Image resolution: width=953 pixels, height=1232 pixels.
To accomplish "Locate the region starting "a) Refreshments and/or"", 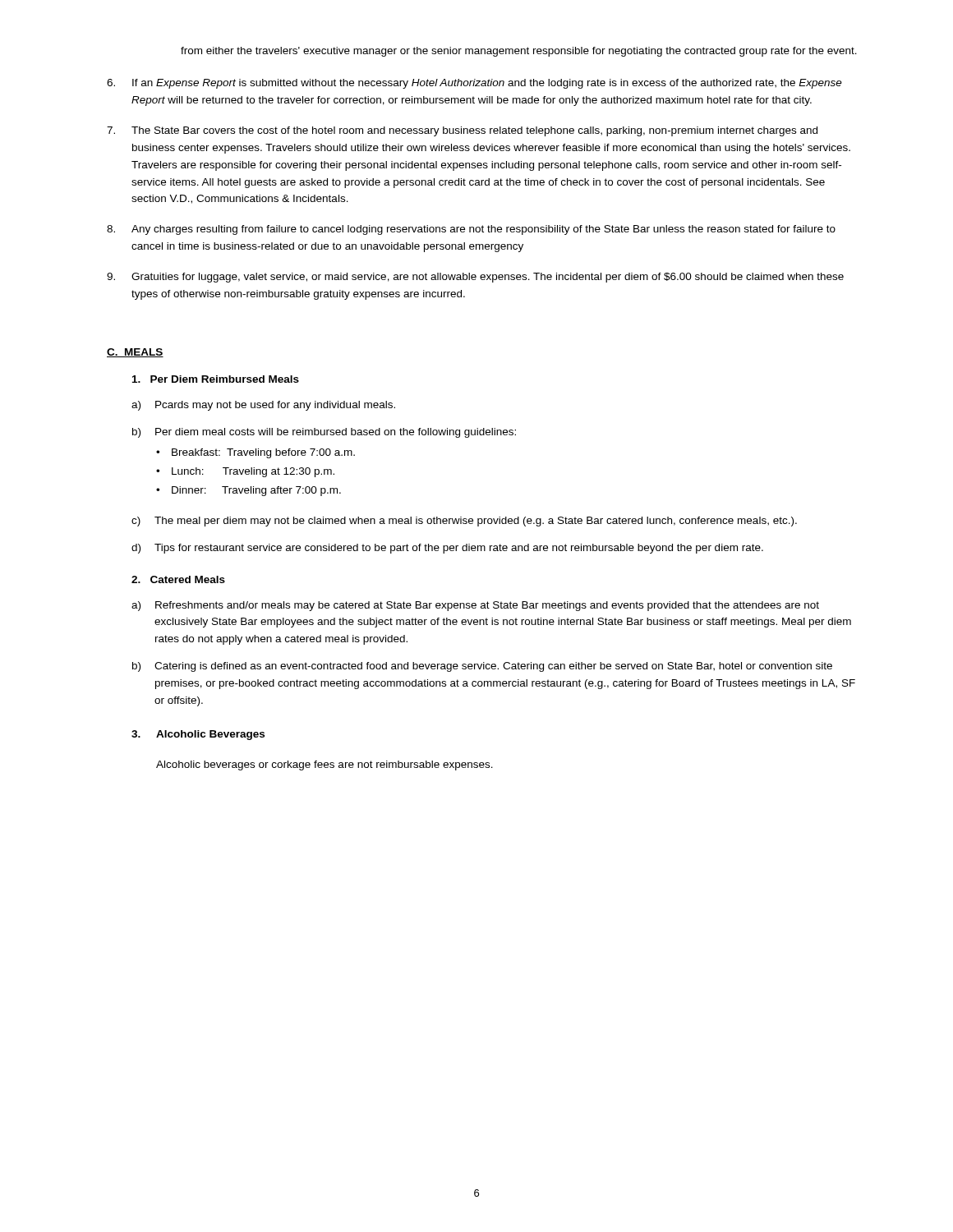I will pyautogui.click(x=497, y=622).
